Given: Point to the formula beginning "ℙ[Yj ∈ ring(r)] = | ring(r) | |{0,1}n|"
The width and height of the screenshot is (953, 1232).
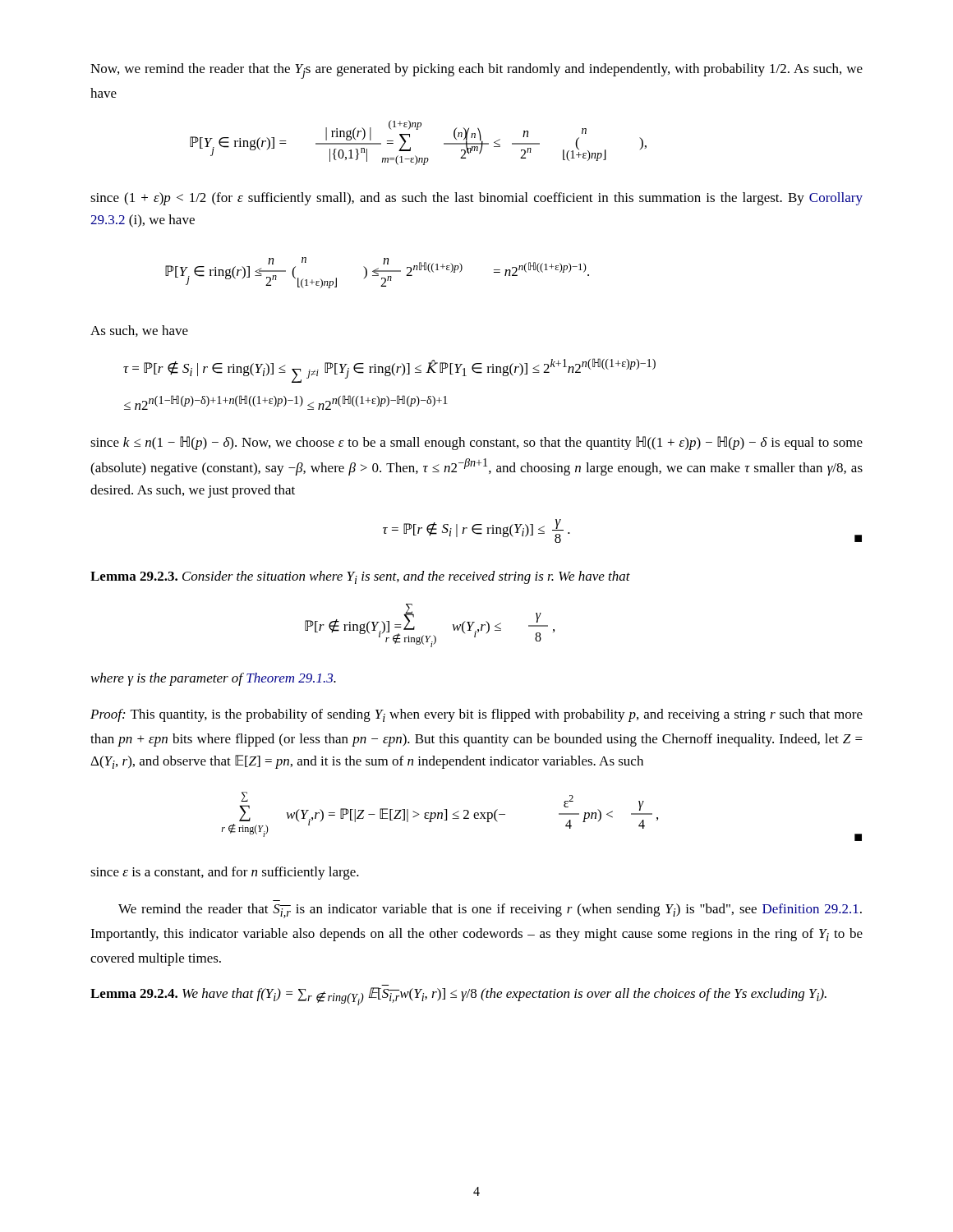Looking at the screenshot, I should 476,145.
